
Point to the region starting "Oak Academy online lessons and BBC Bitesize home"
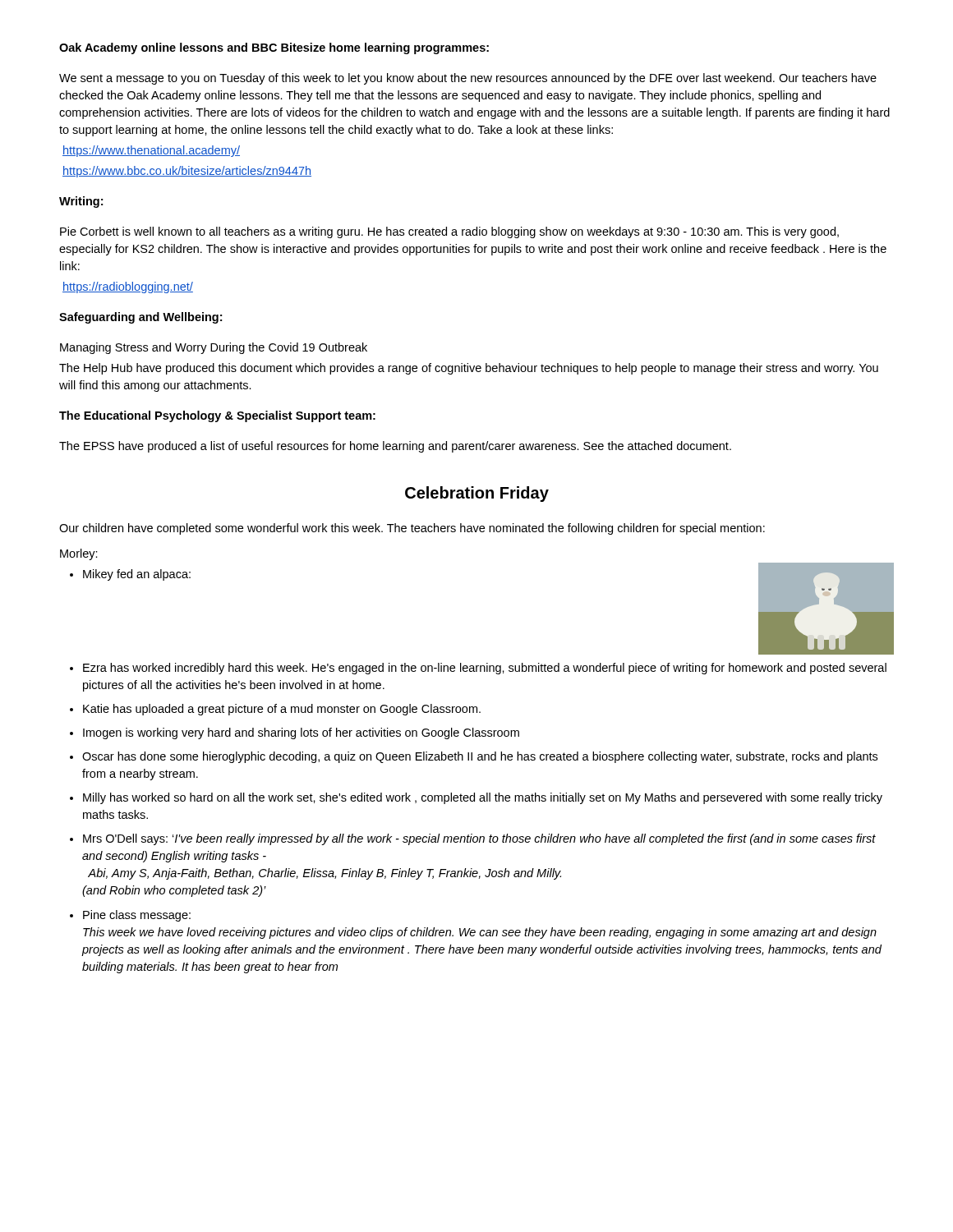point(476,48)
